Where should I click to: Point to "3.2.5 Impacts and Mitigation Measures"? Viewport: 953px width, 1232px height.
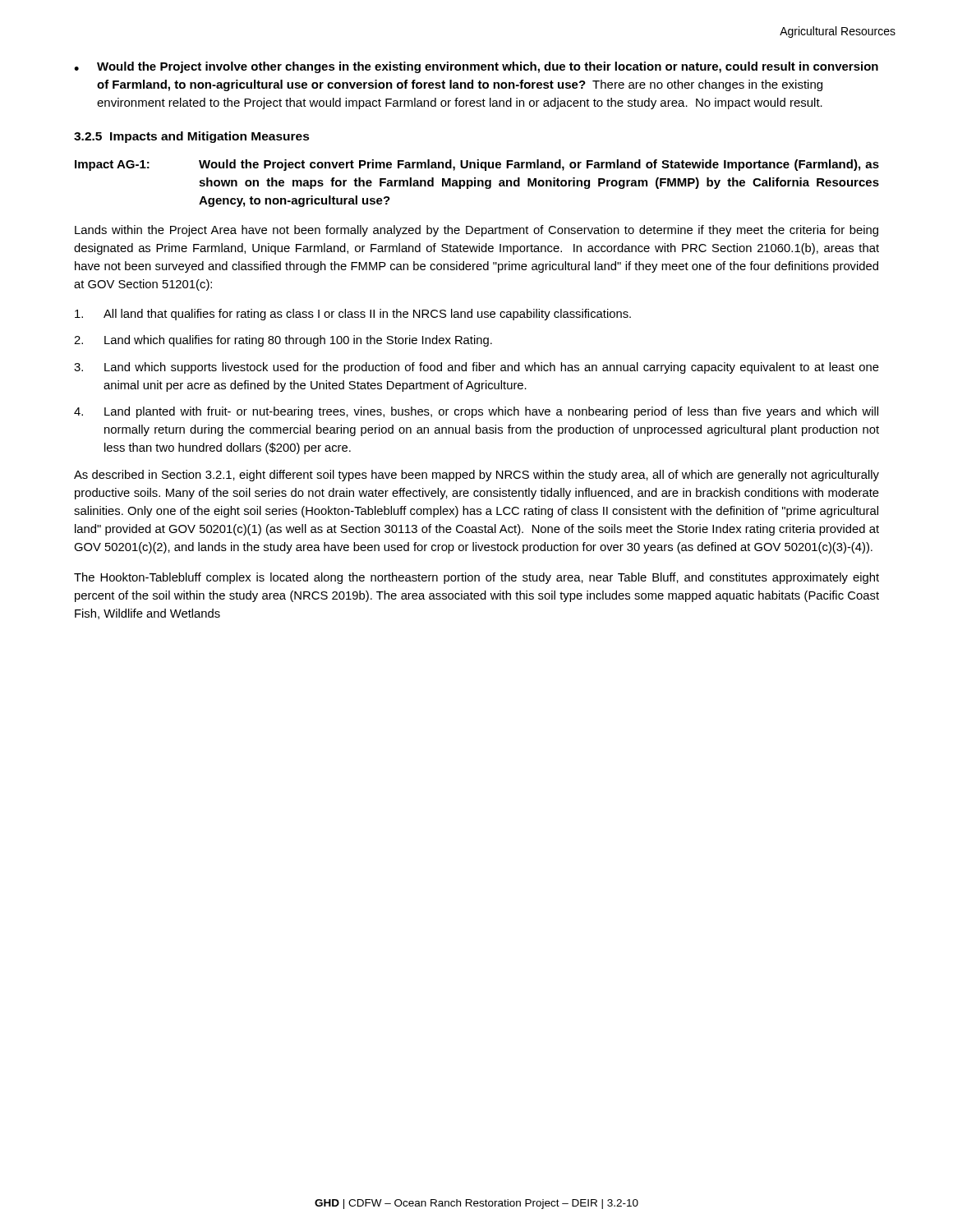point(192,136)
